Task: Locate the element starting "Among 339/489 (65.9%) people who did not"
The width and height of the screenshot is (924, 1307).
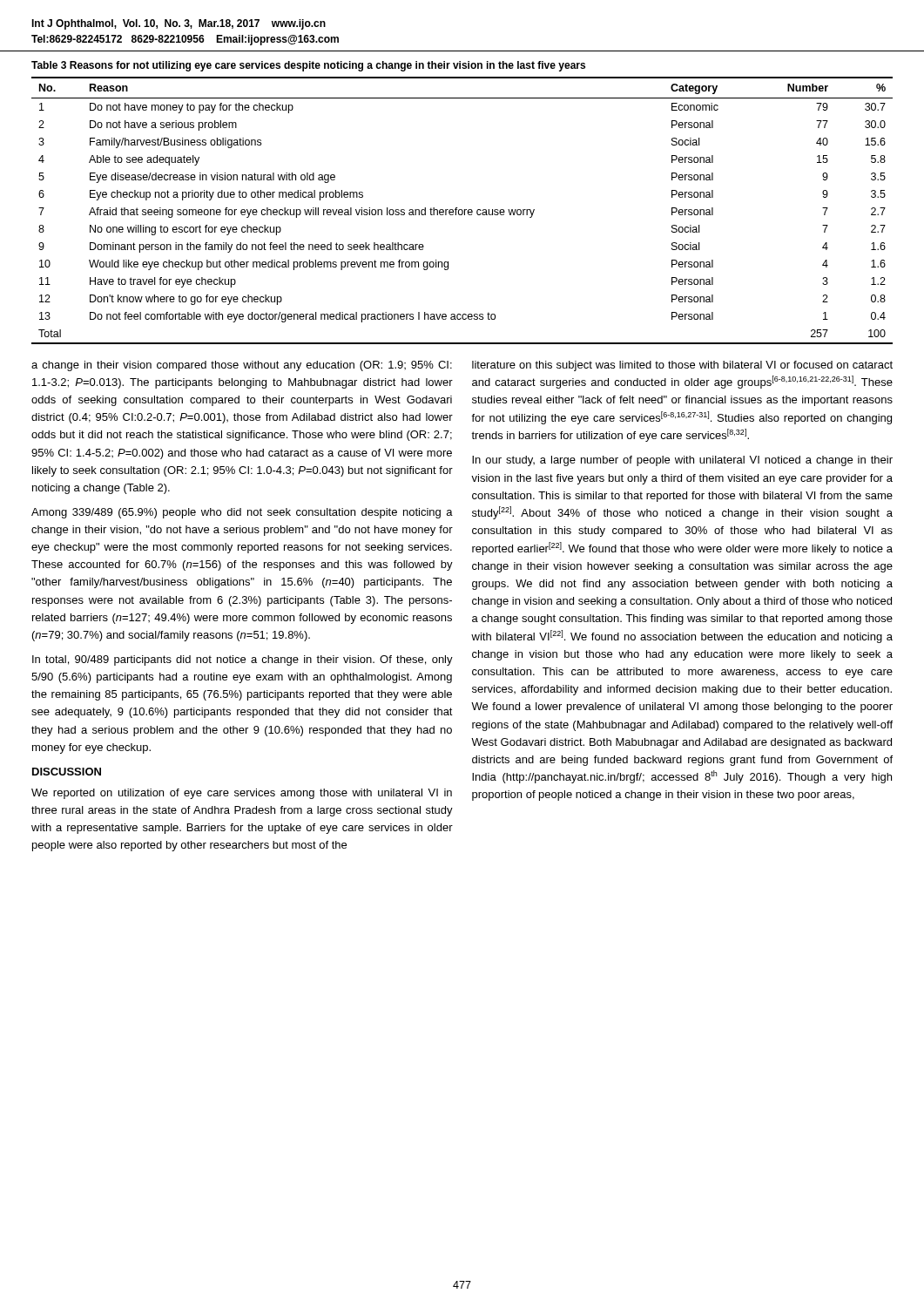Action: coord(242,574)
